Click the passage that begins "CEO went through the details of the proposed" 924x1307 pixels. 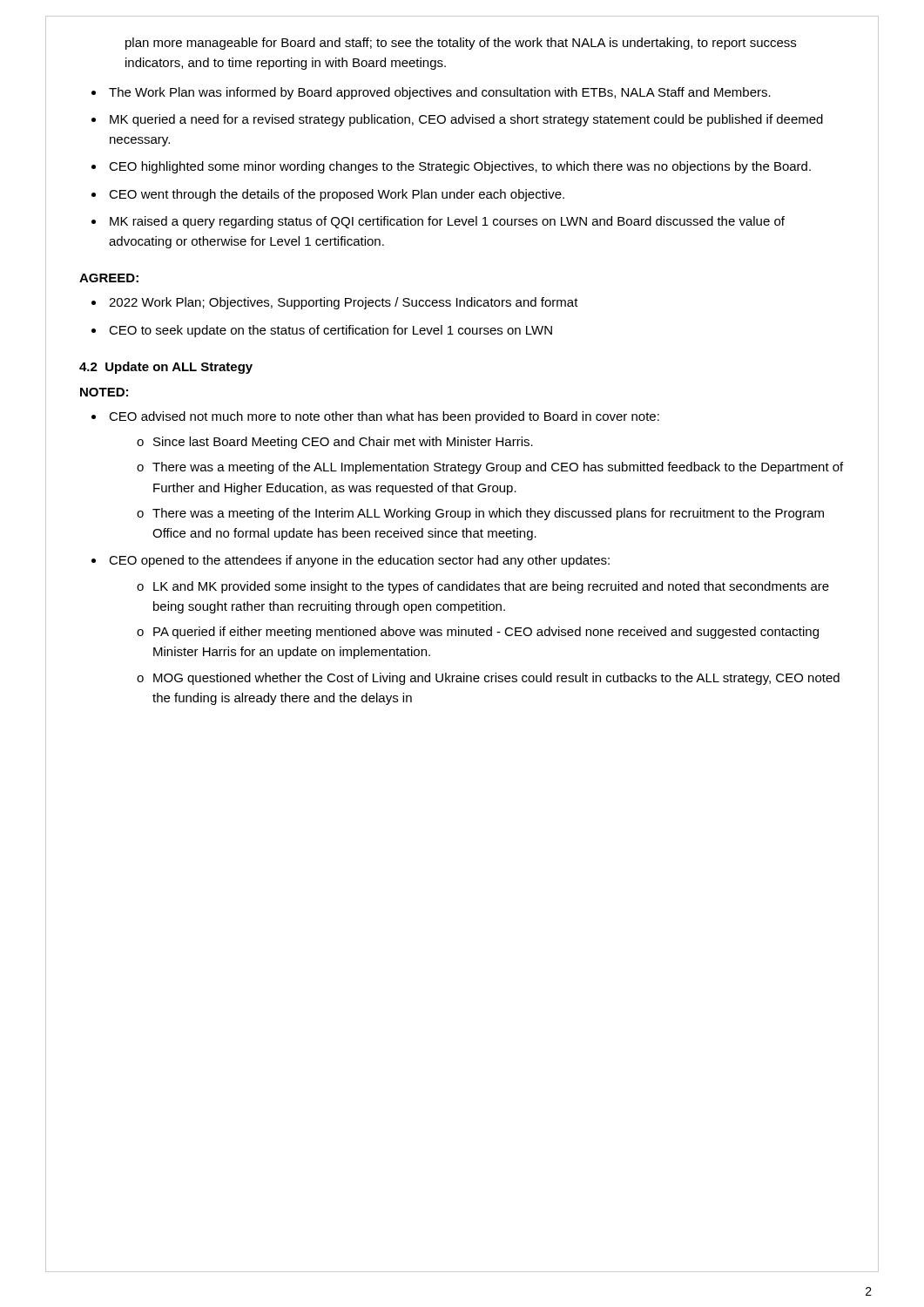pos(337,193)
